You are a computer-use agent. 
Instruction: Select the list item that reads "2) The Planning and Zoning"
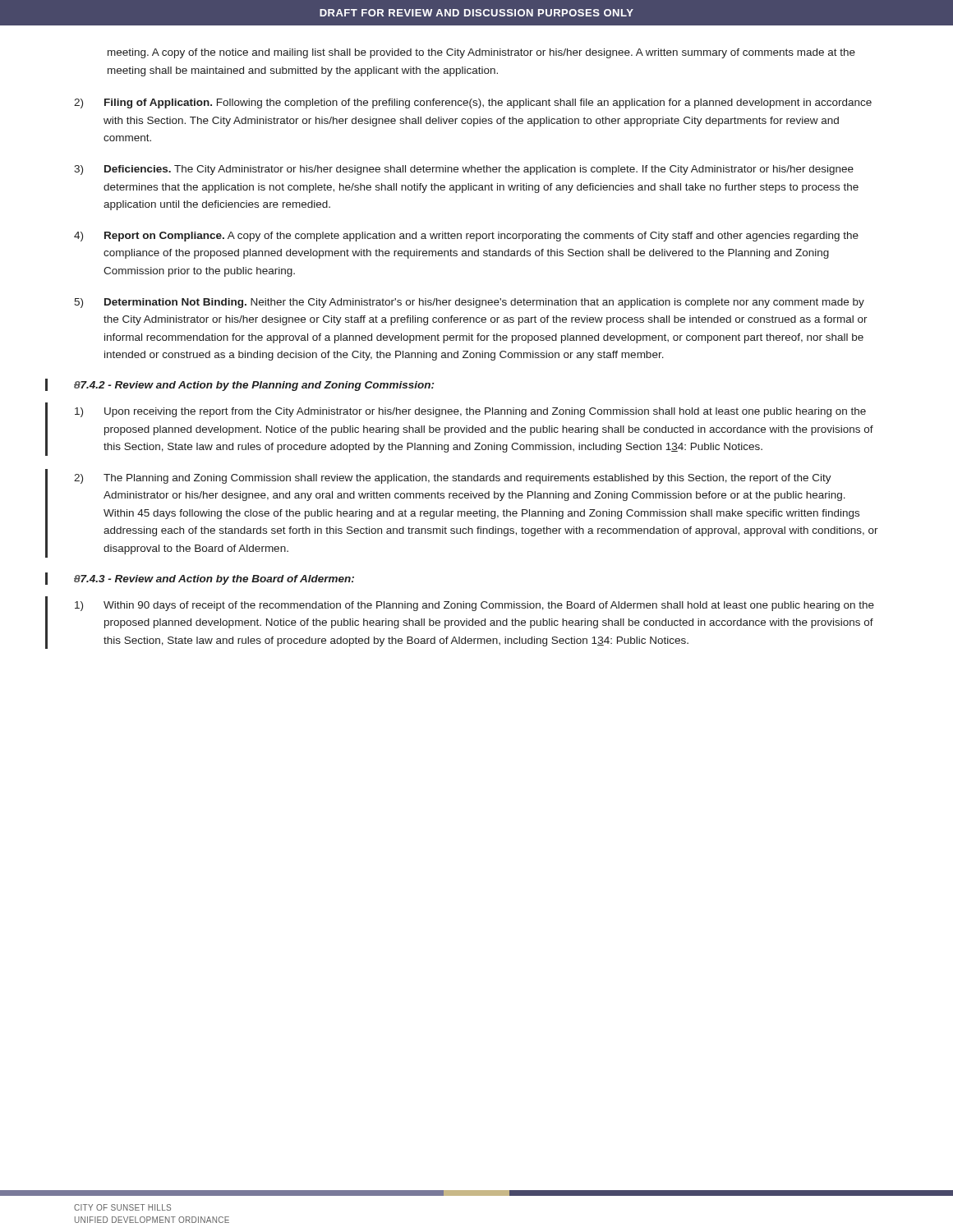(476, 513)
